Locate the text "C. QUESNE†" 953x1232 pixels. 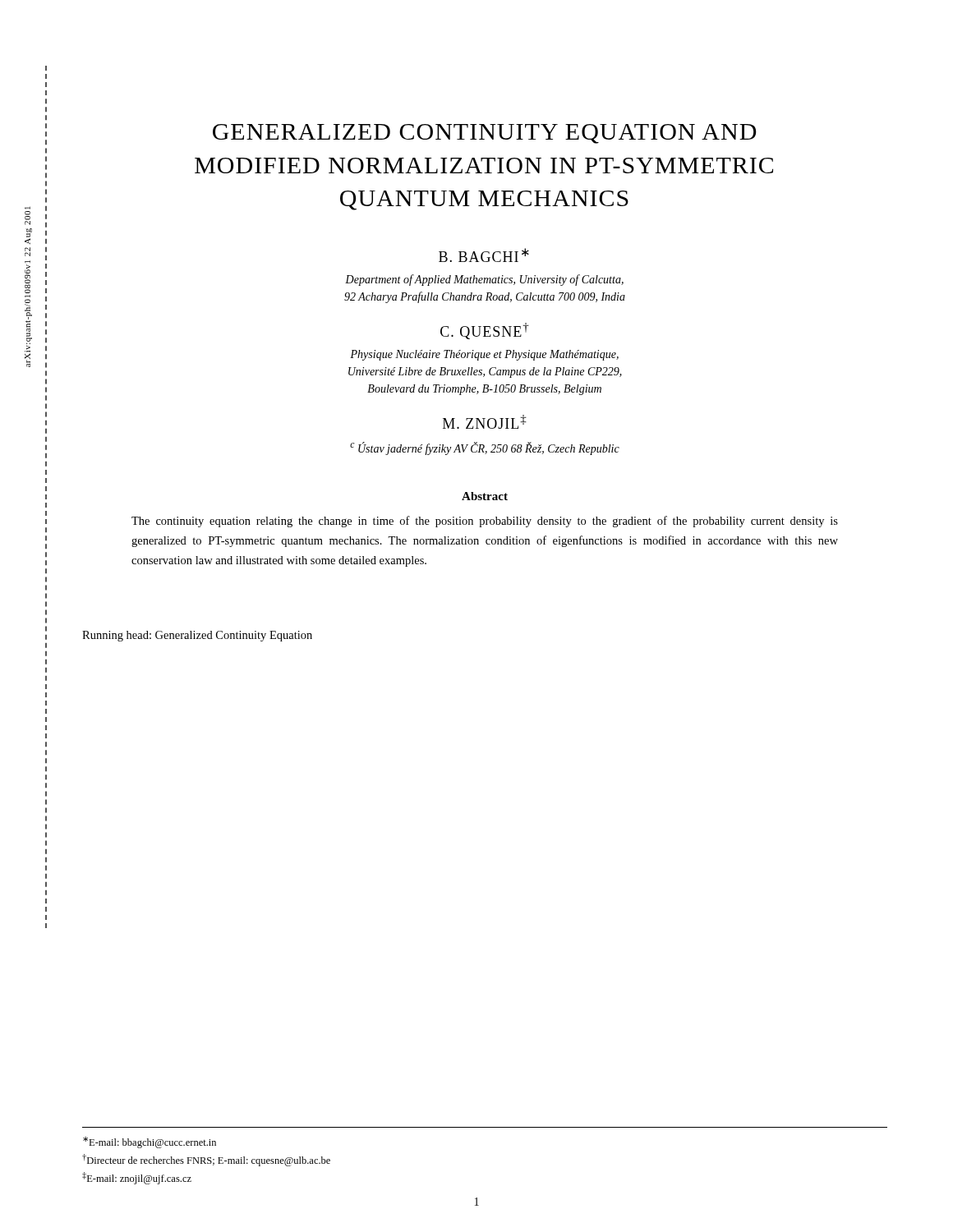click(x=485, y=330)
